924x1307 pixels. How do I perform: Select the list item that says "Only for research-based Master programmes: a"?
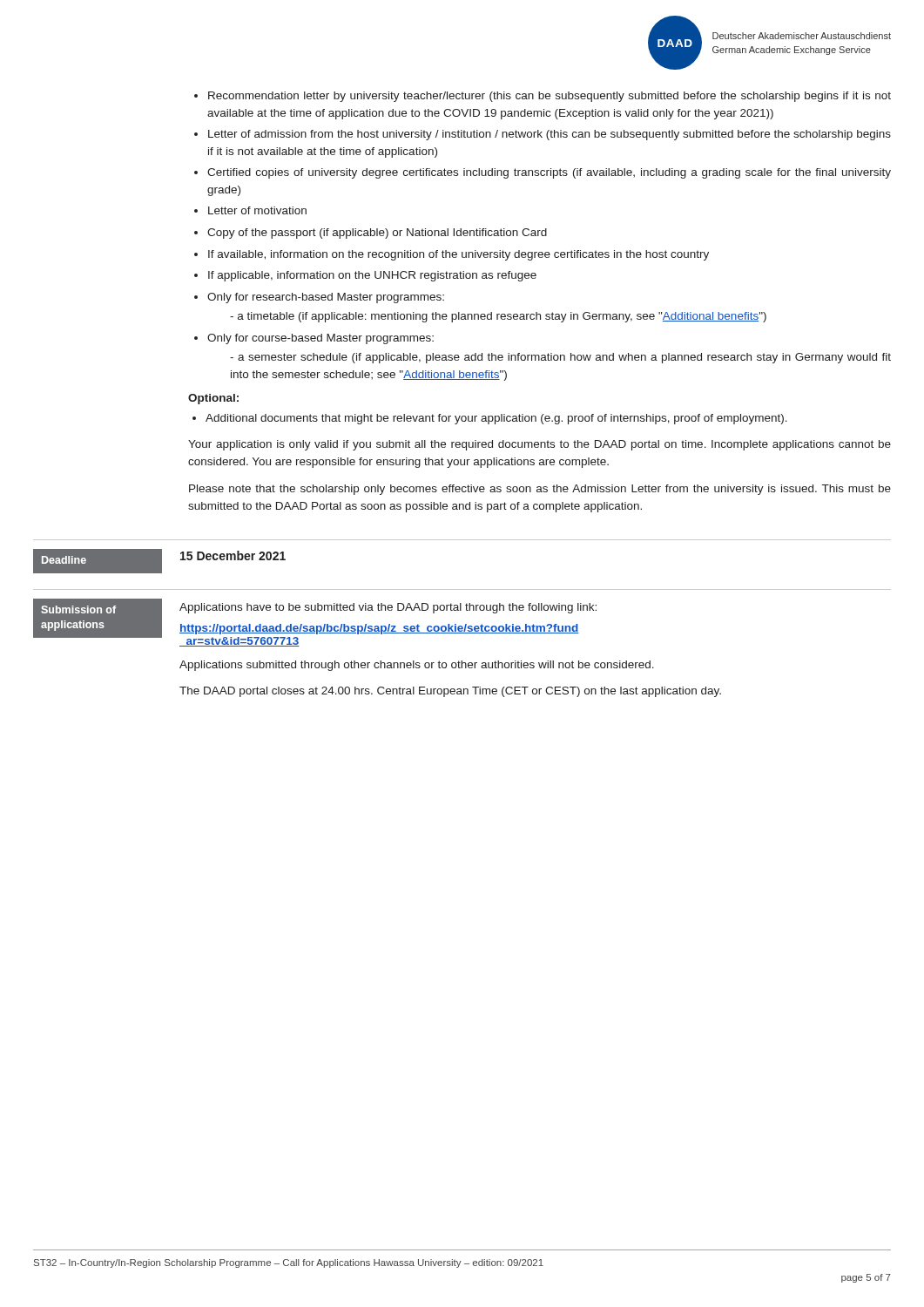pos(549,307)
